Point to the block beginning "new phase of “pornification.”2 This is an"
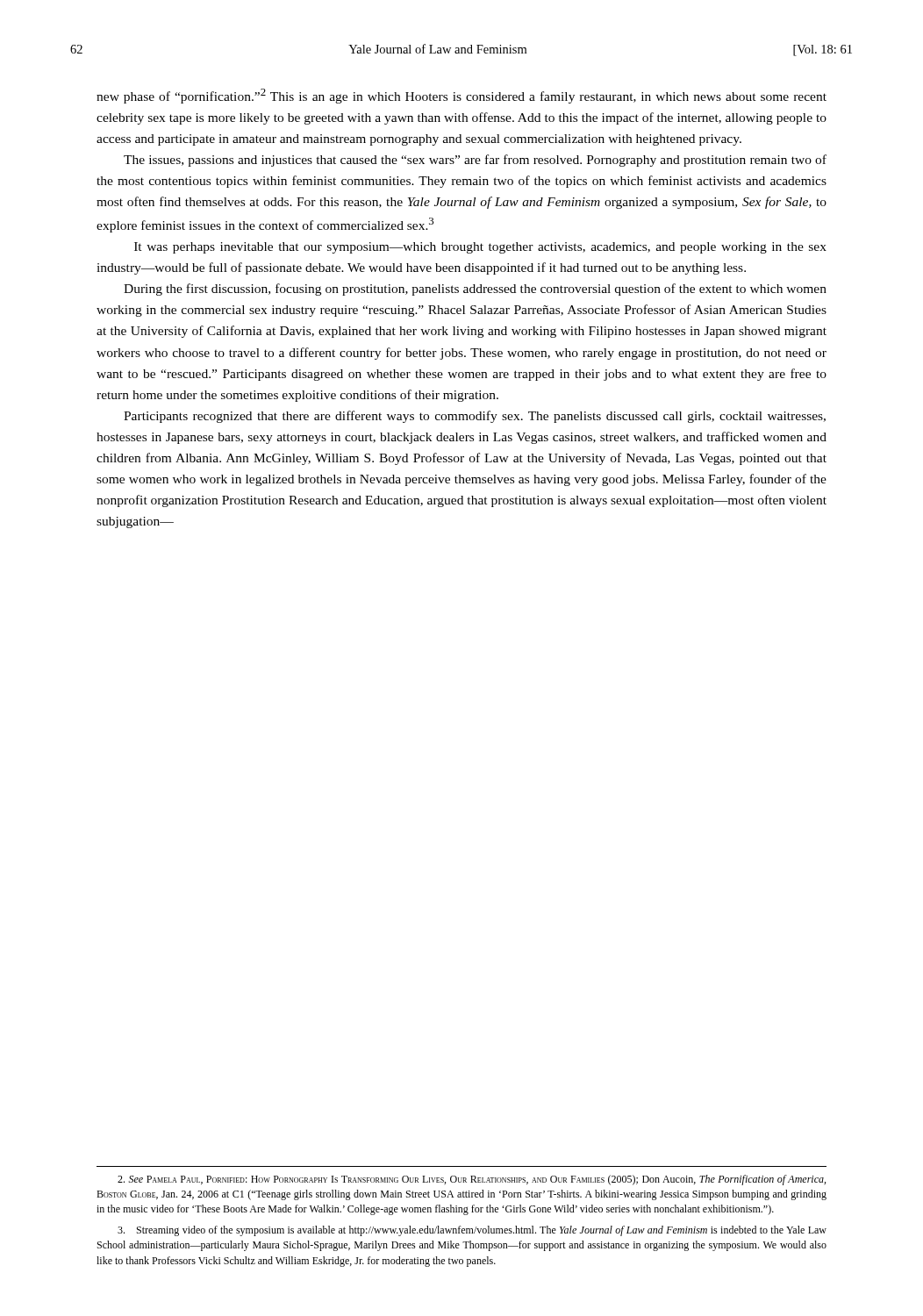Screen dimensions: 1316x923 coord(462,307)
